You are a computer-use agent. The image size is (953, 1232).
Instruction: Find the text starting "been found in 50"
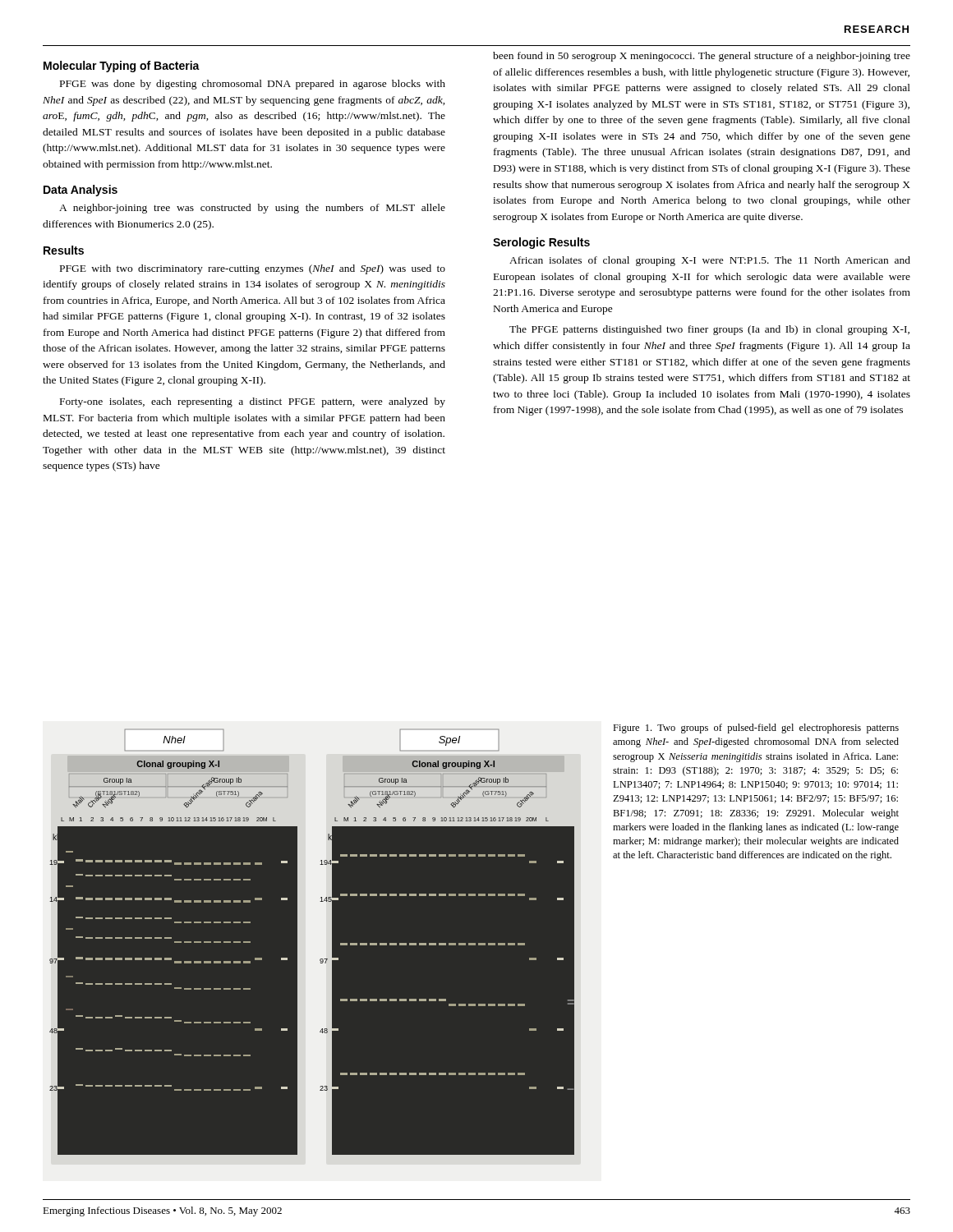point(702,136)
